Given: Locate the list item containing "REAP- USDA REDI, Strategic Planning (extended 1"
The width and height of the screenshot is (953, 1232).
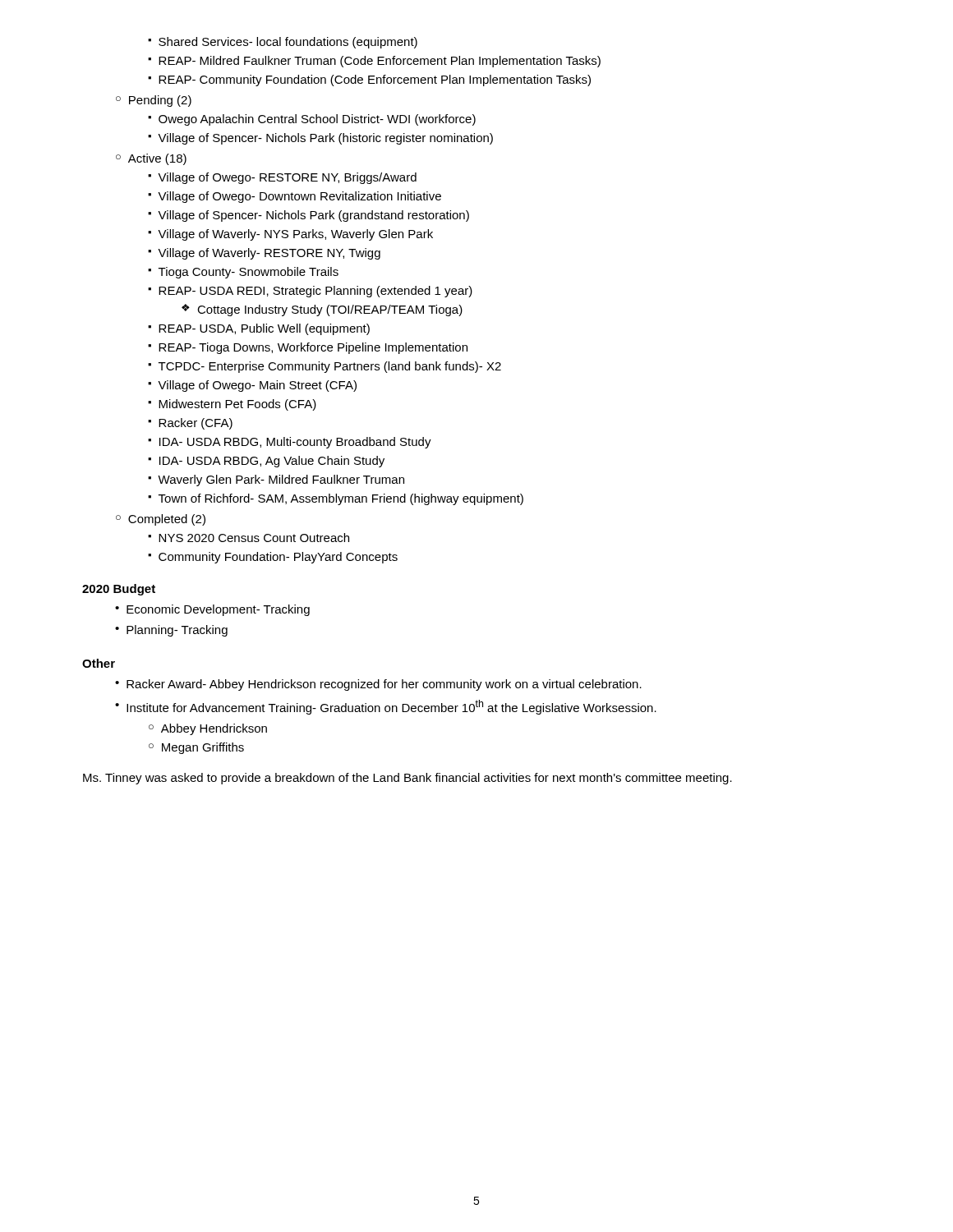Looking at the screenshot, I should pyautogui.click(x=310, y=292).
